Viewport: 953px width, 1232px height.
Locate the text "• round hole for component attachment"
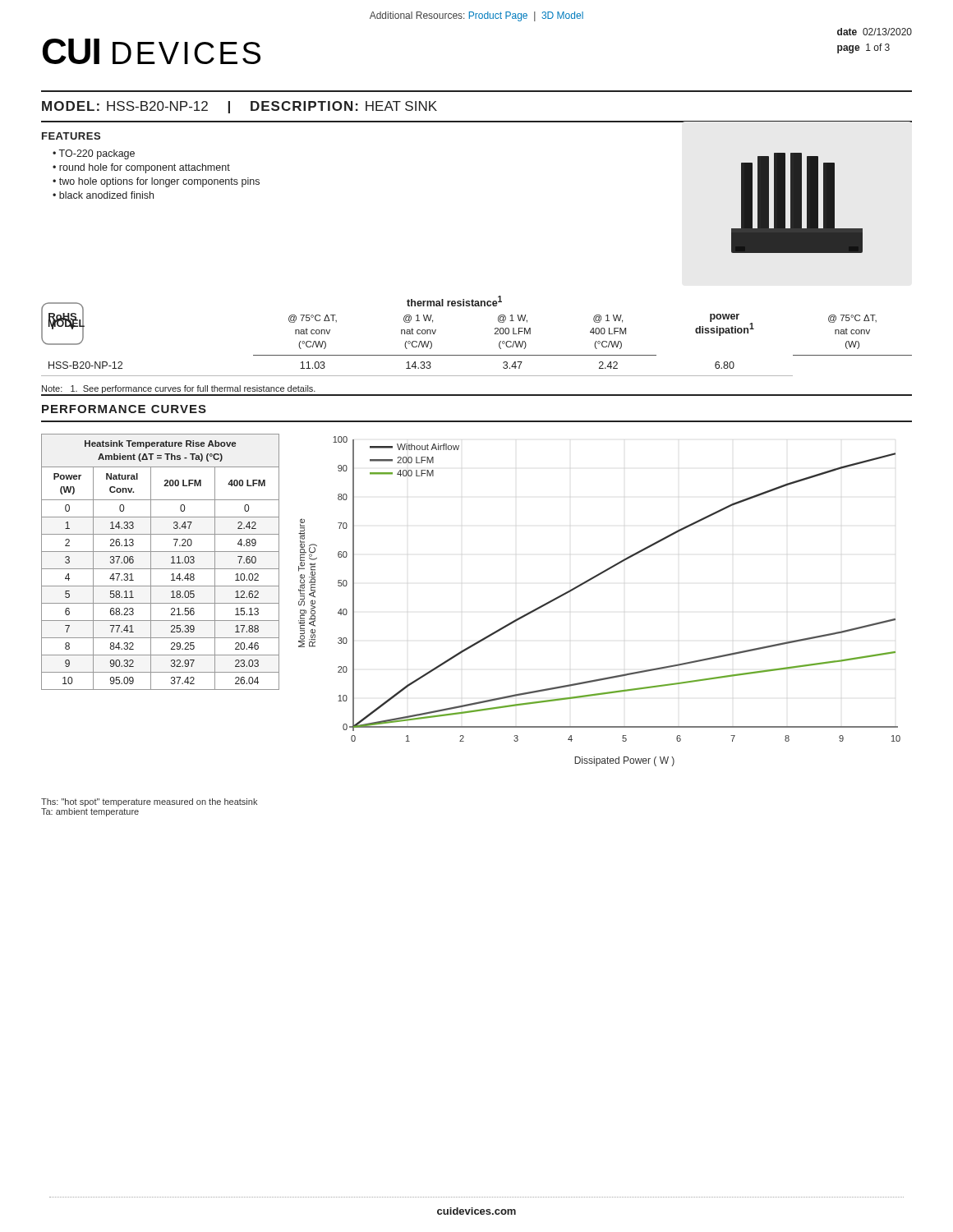pos(141,167)
